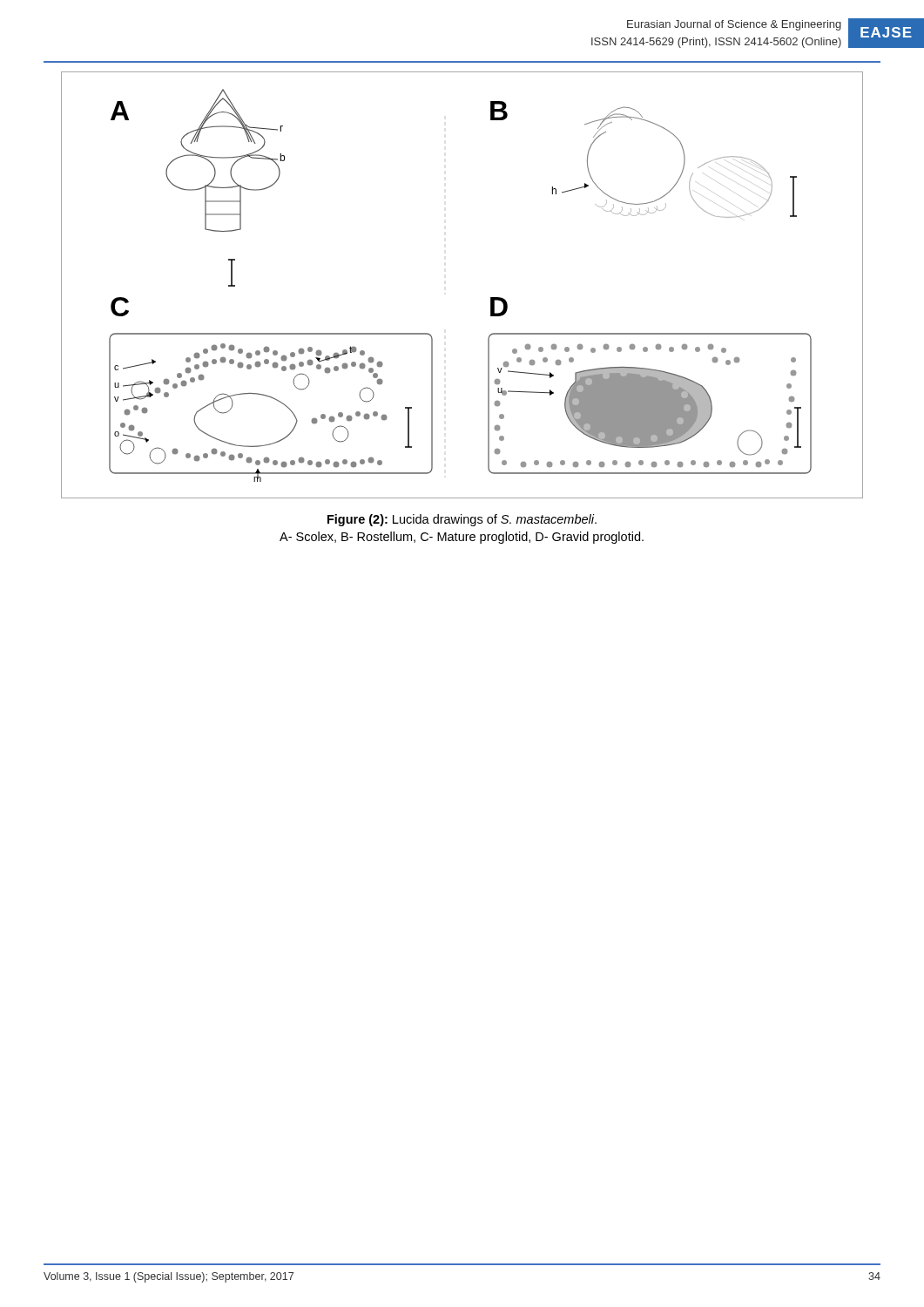This screenshot has width=924, height=1307.
Task: Click on the illustration
Action: coord(462,285)
